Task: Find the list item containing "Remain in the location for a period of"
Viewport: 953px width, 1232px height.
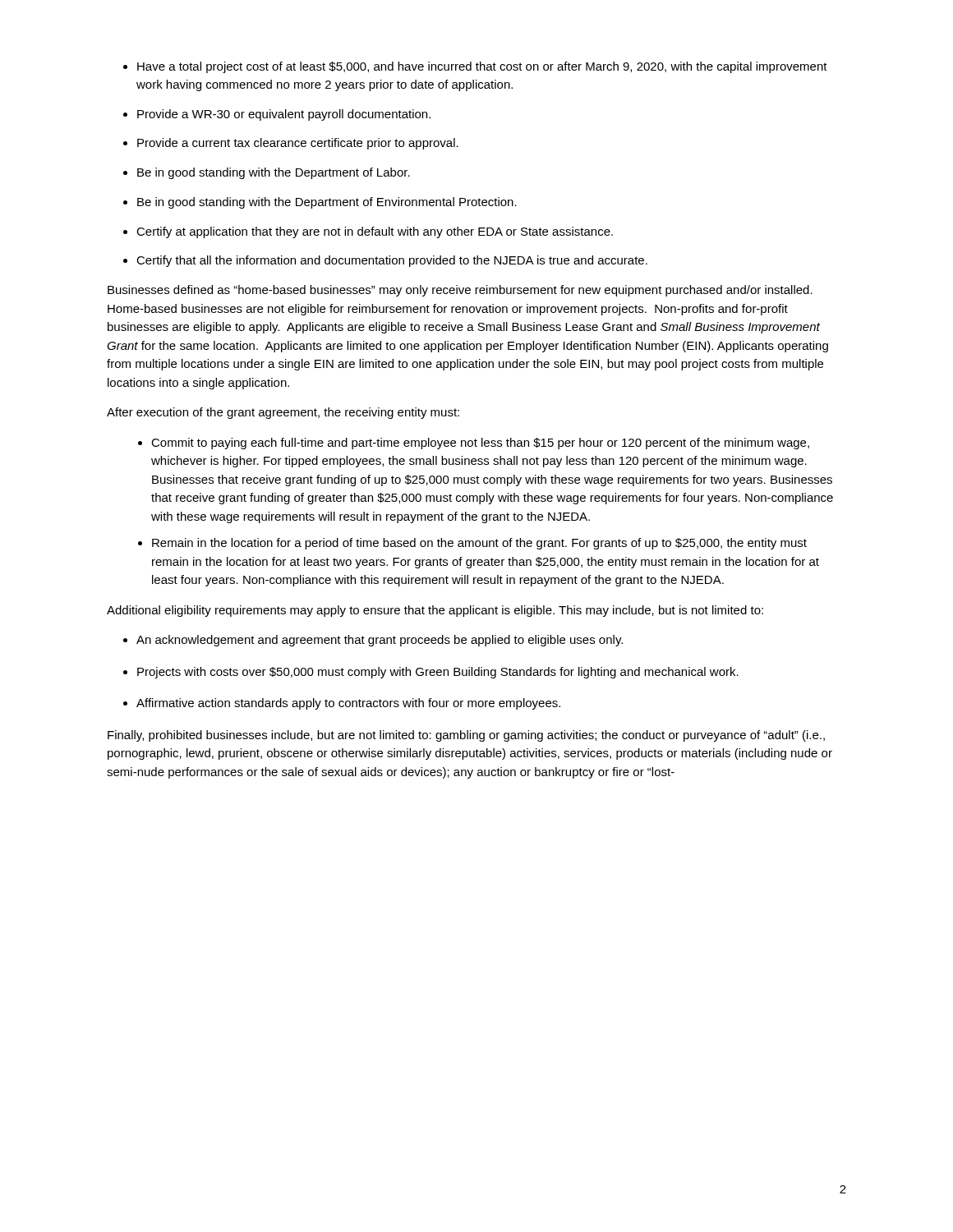Action: click(499, 562)
